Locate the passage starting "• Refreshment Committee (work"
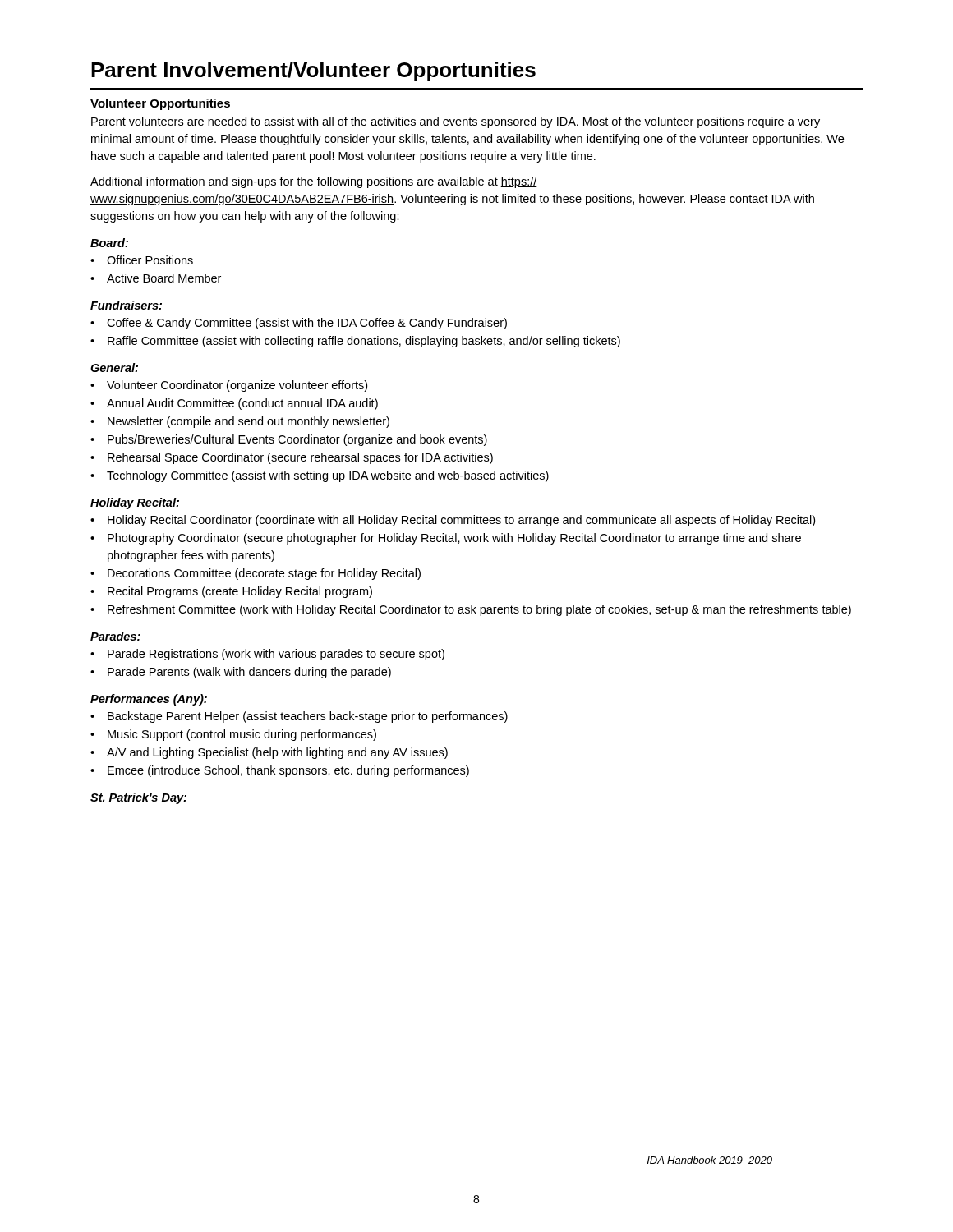 pos(471,610)
